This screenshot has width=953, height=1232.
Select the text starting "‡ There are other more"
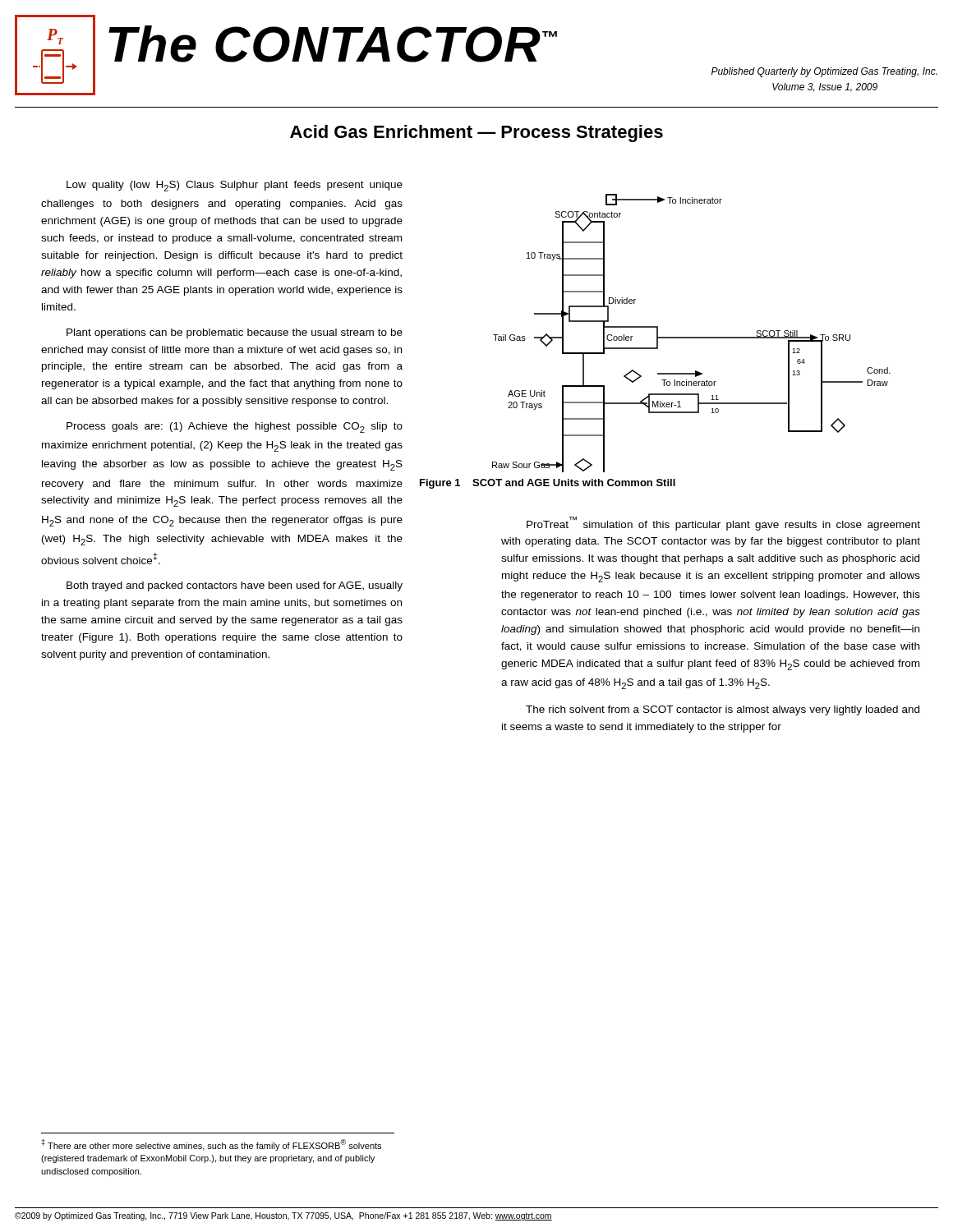(x=211, y=1157)
